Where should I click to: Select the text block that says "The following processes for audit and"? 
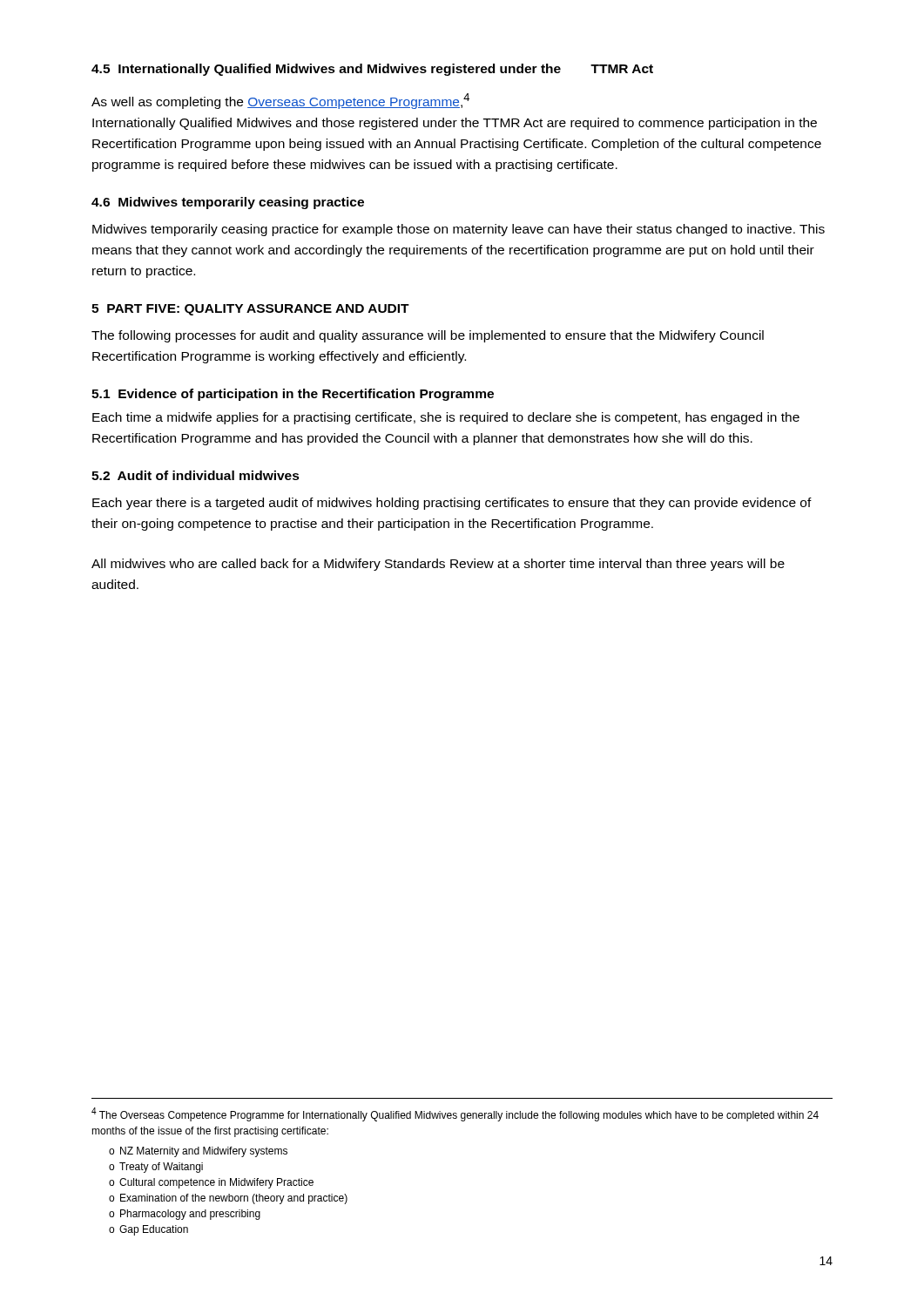[462, 346]
